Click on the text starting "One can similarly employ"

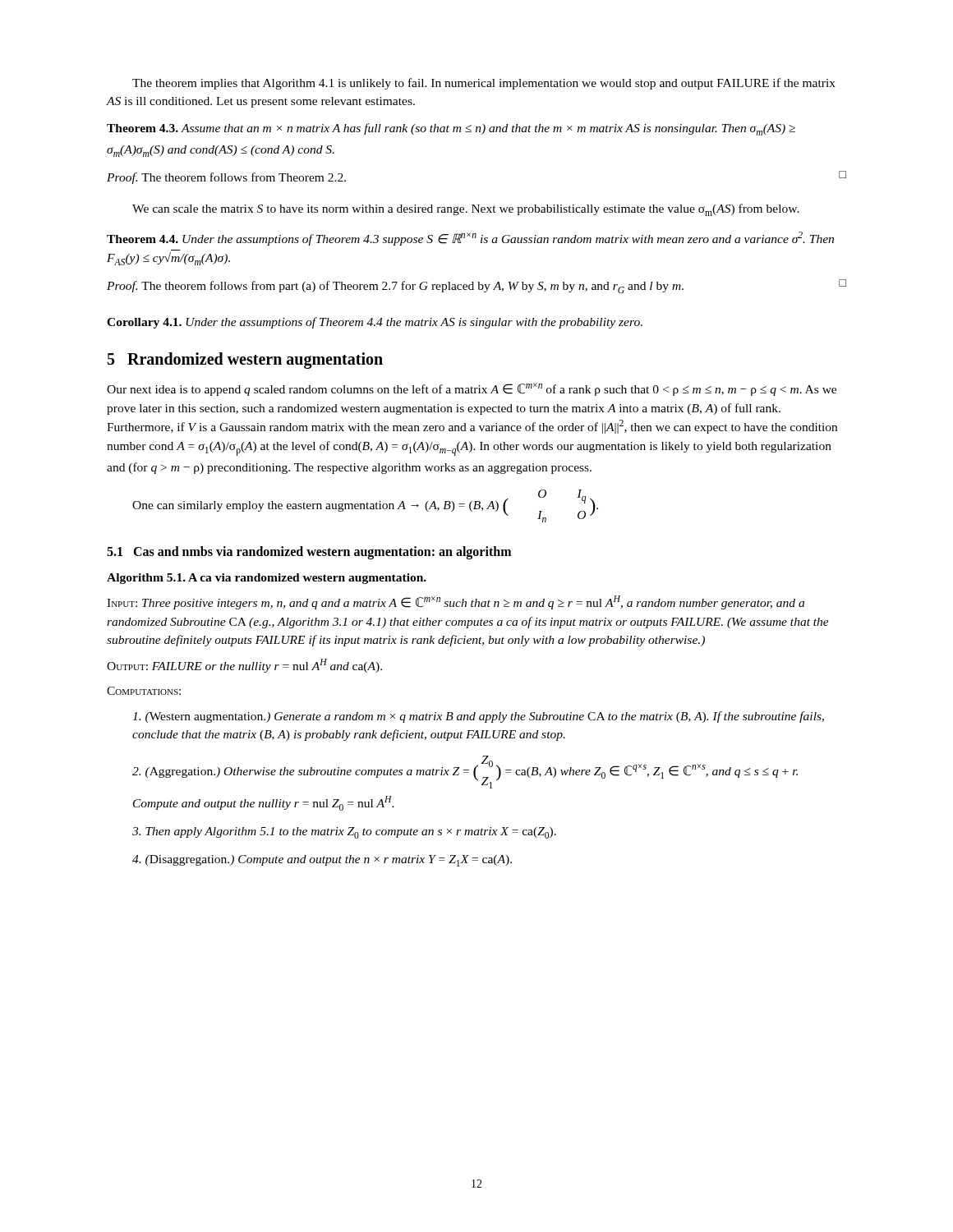click(x=476, y=506)
